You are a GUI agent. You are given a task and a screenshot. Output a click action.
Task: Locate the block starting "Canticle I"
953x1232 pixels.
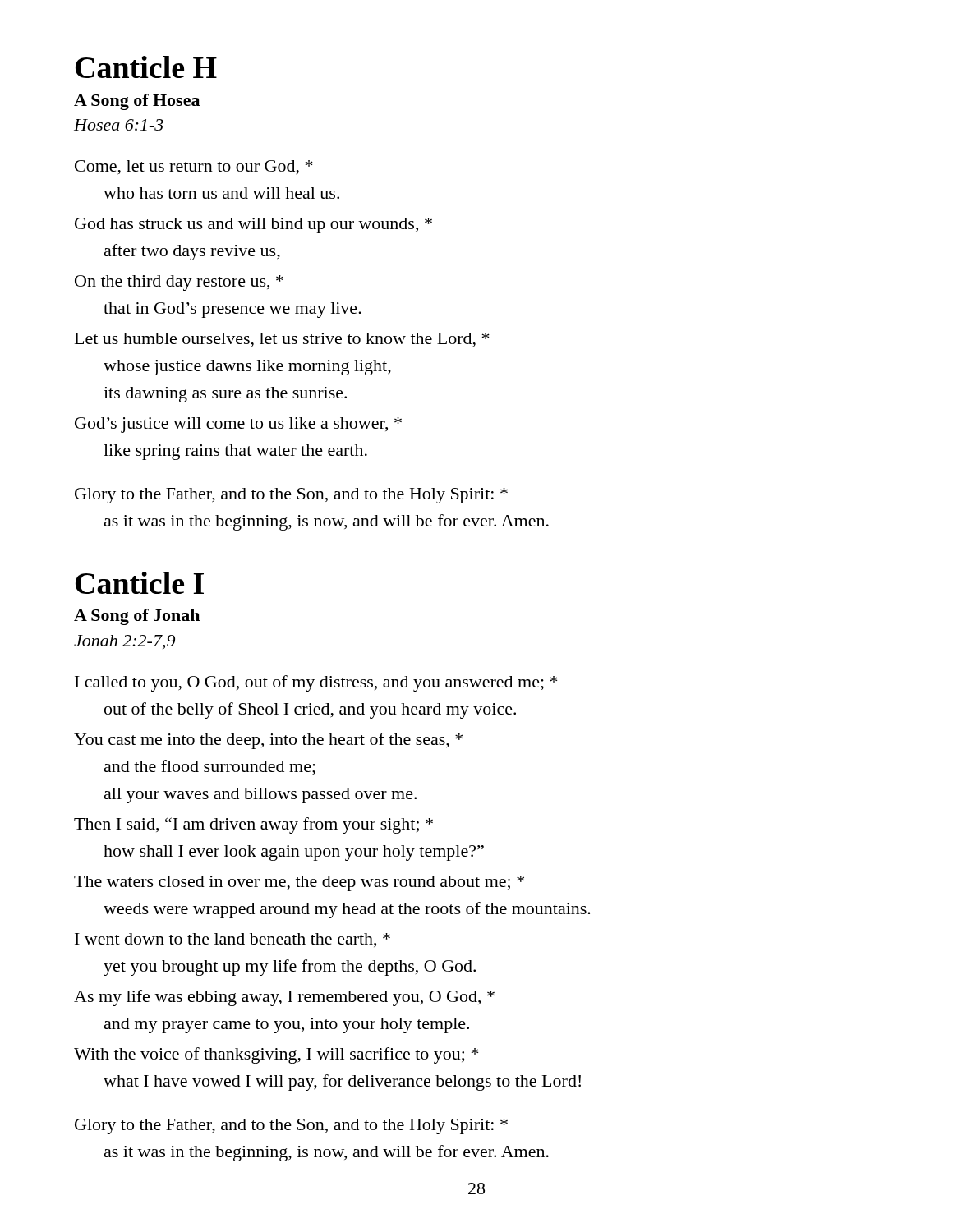[x=140, y=583]
